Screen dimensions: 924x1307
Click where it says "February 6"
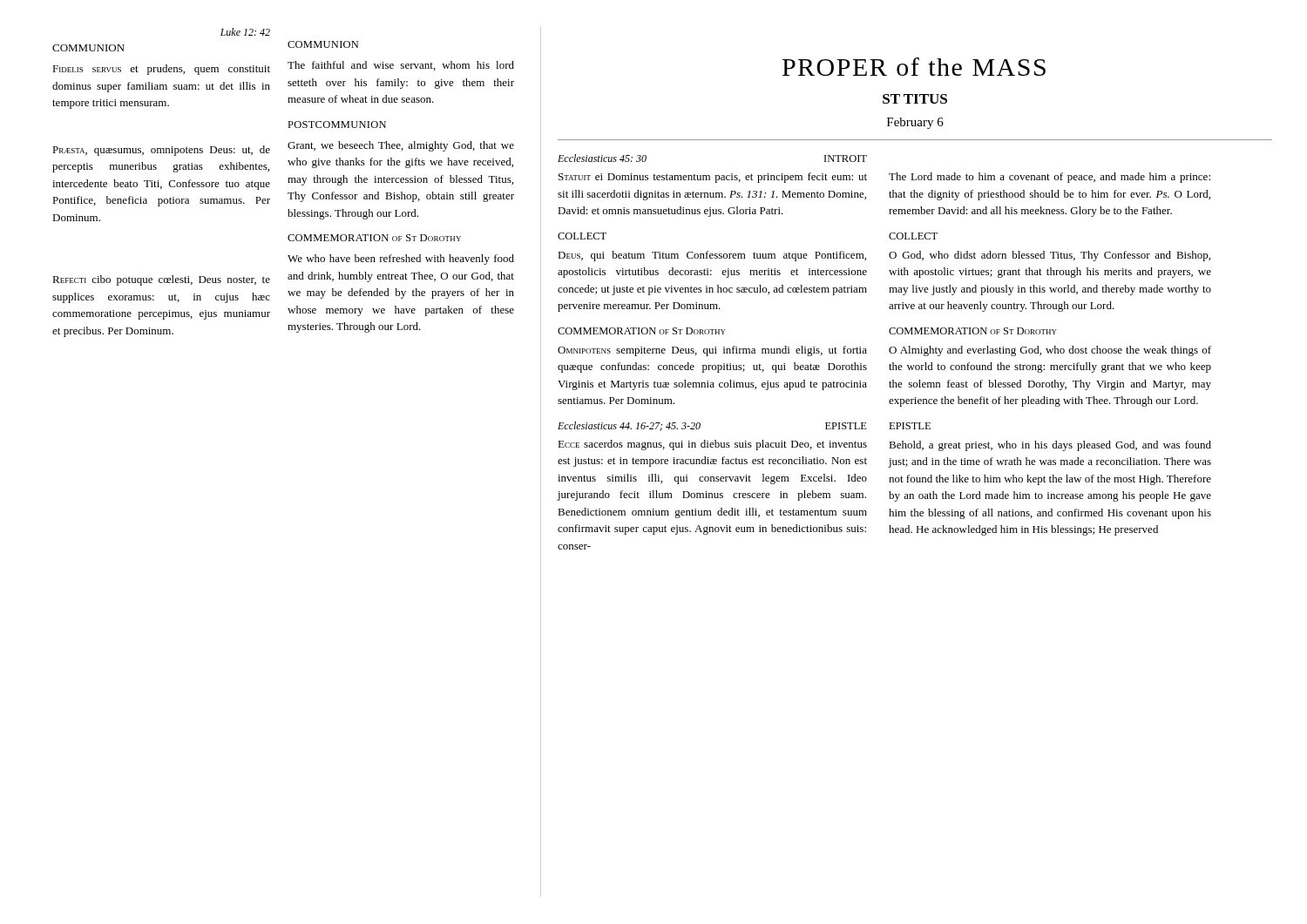click(x=915, y=122)
